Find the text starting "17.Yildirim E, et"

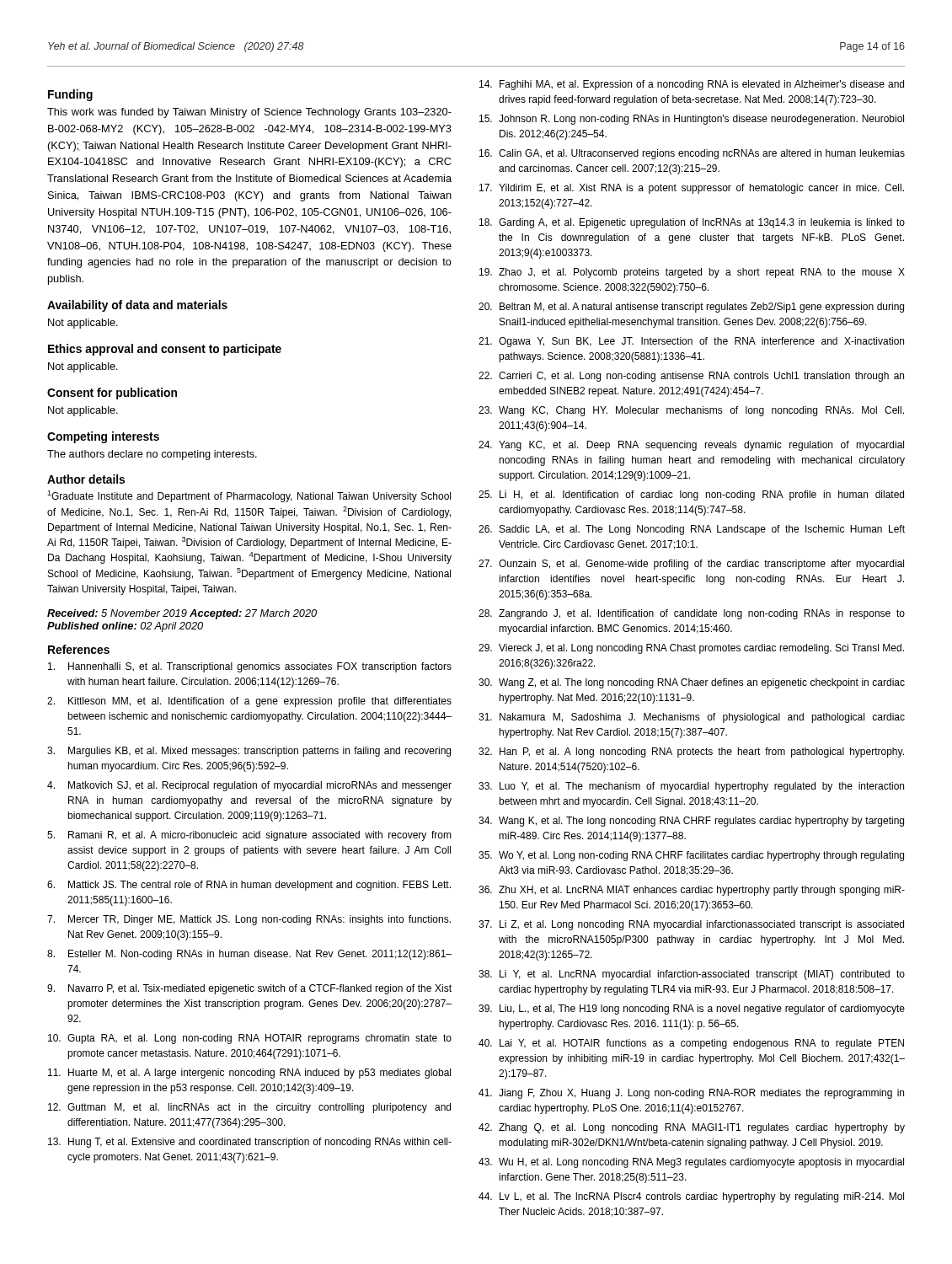(x=692, y=196)
